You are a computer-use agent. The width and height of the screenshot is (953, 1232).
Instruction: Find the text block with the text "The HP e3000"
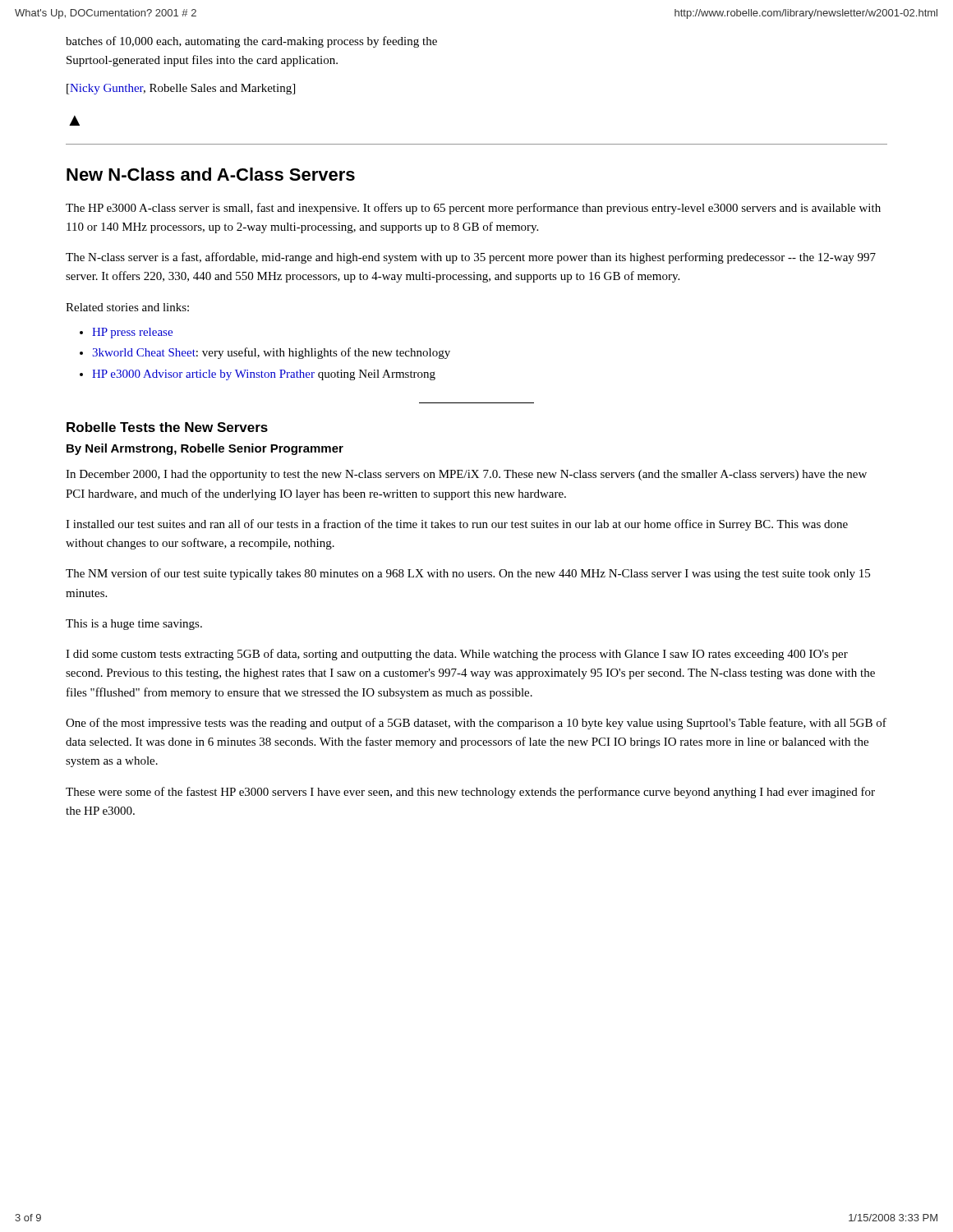pyautogui.click(x=473, y=217)
